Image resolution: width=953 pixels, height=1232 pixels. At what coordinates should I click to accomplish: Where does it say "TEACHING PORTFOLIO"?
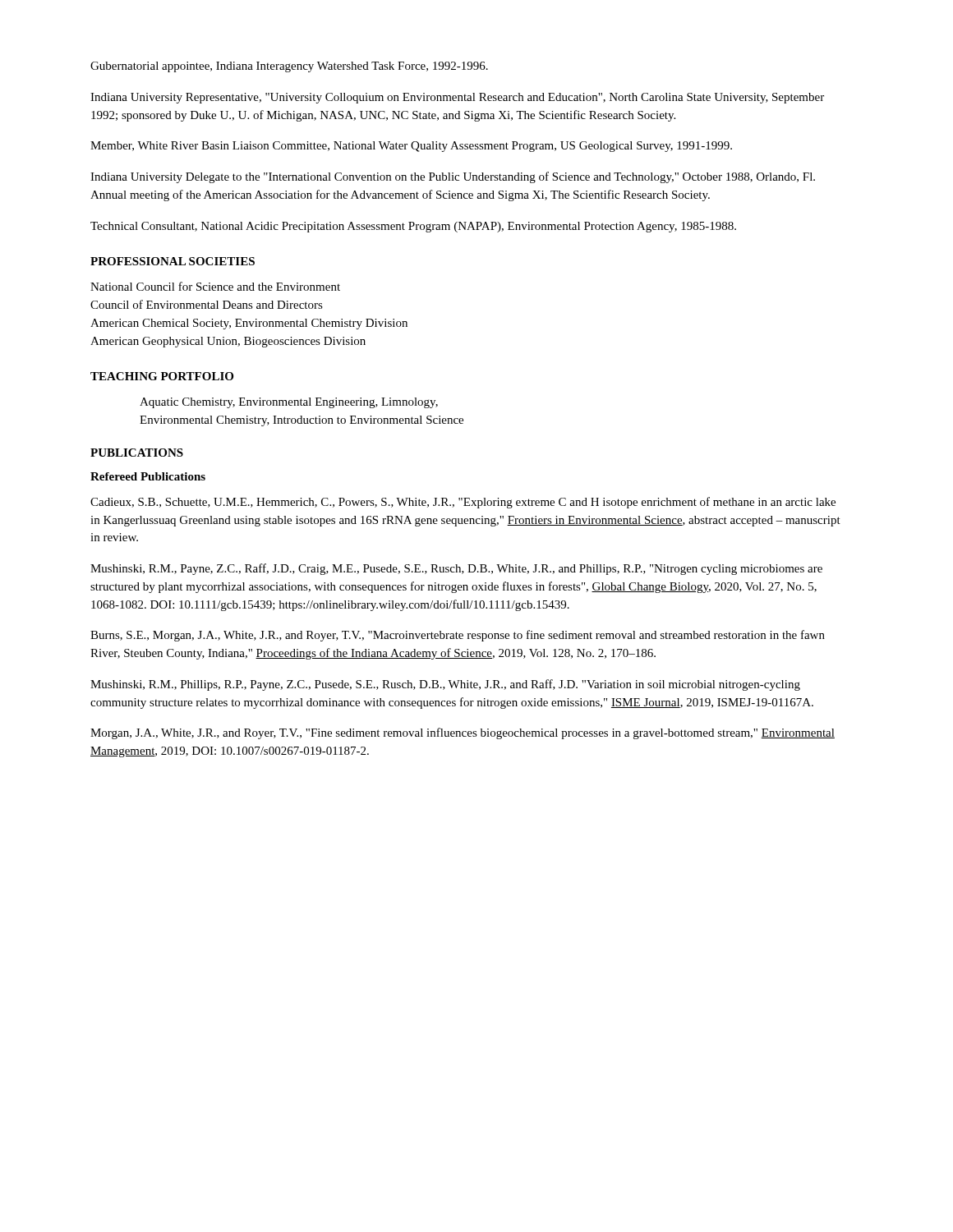(162, 376)
